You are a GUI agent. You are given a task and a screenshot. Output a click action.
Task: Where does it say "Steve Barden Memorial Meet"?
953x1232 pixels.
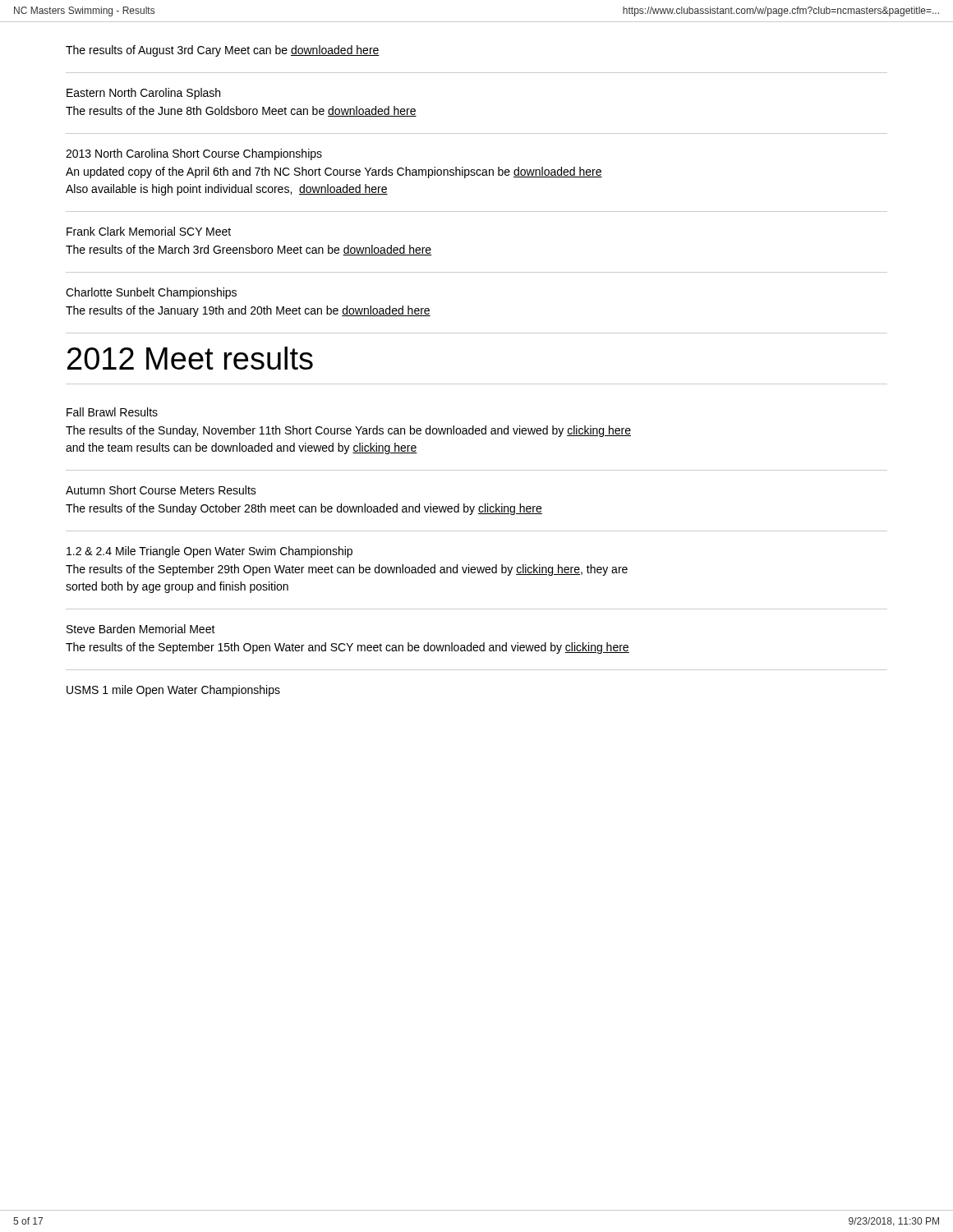pyautogui.click(x=140, y=629)
